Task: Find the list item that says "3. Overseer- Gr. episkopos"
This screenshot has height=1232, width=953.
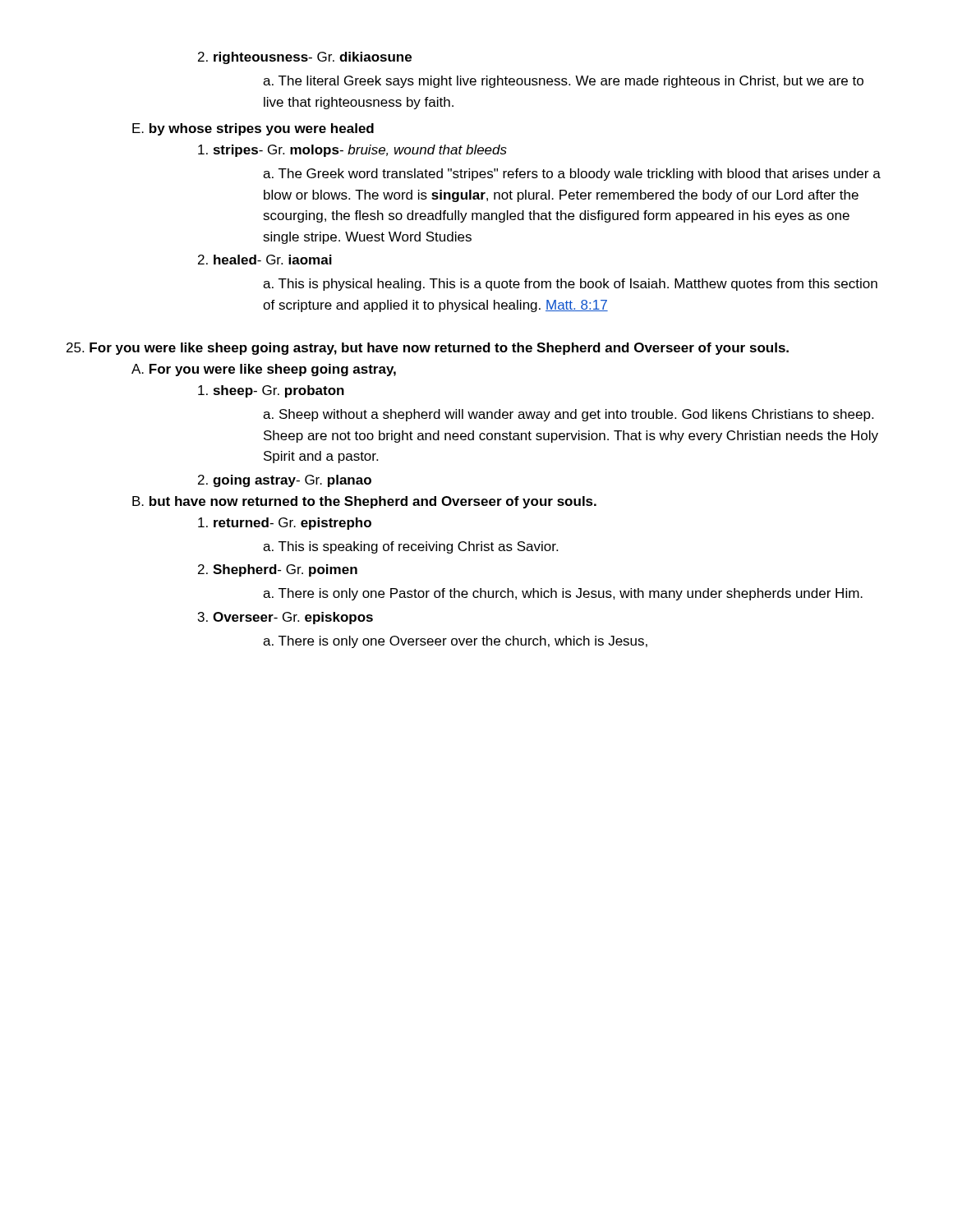Action: (x=285, y=617)
